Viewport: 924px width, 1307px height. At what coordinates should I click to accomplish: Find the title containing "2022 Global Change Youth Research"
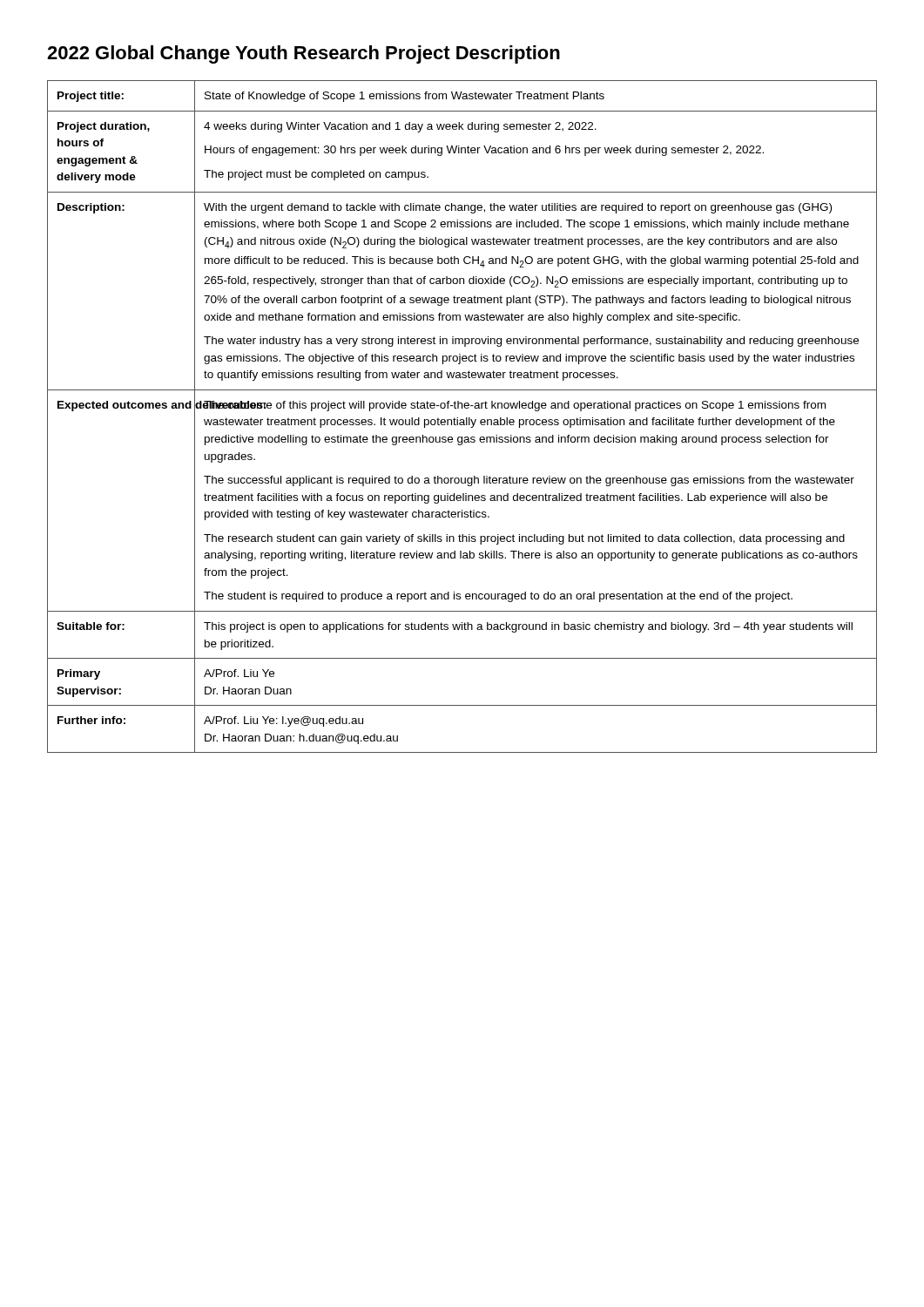(x=304, y=53)
